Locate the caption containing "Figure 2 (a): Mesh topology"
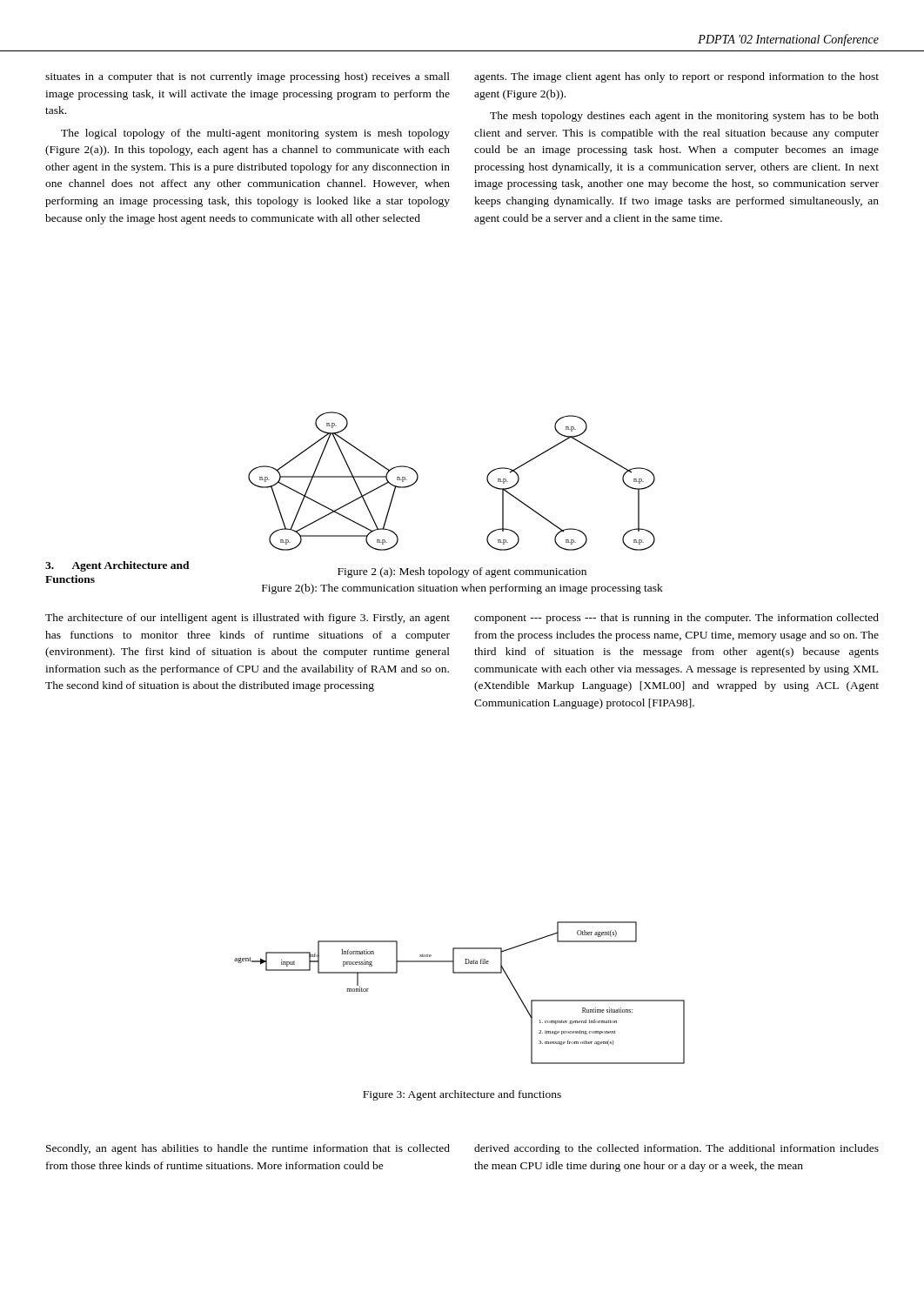The height and width of the screenshot is (1305, 924). click(x=462, y=579)
